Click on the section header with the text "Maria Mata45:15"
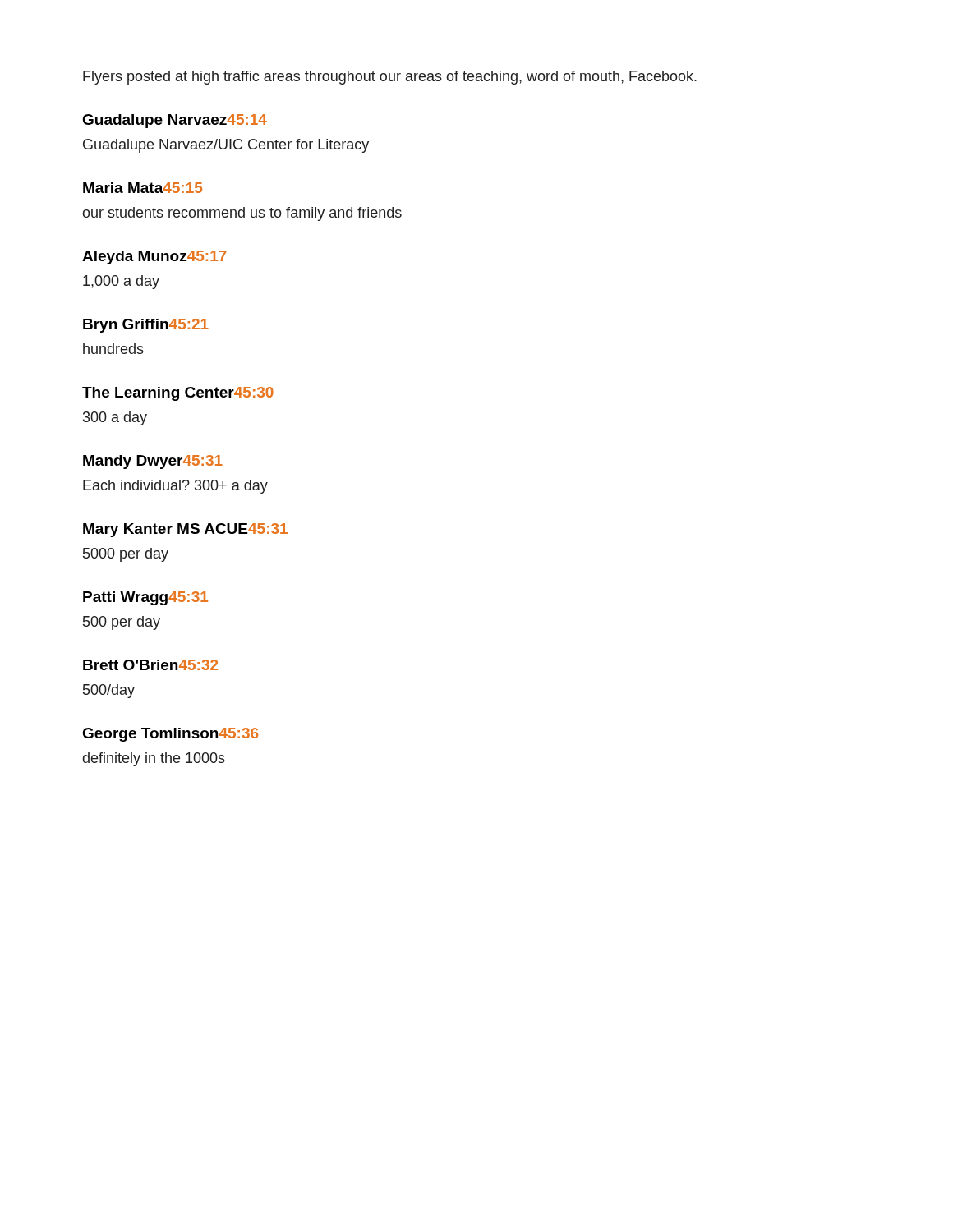The width and height of the screenshot is (953, 1232). click(x=143, y=188)
